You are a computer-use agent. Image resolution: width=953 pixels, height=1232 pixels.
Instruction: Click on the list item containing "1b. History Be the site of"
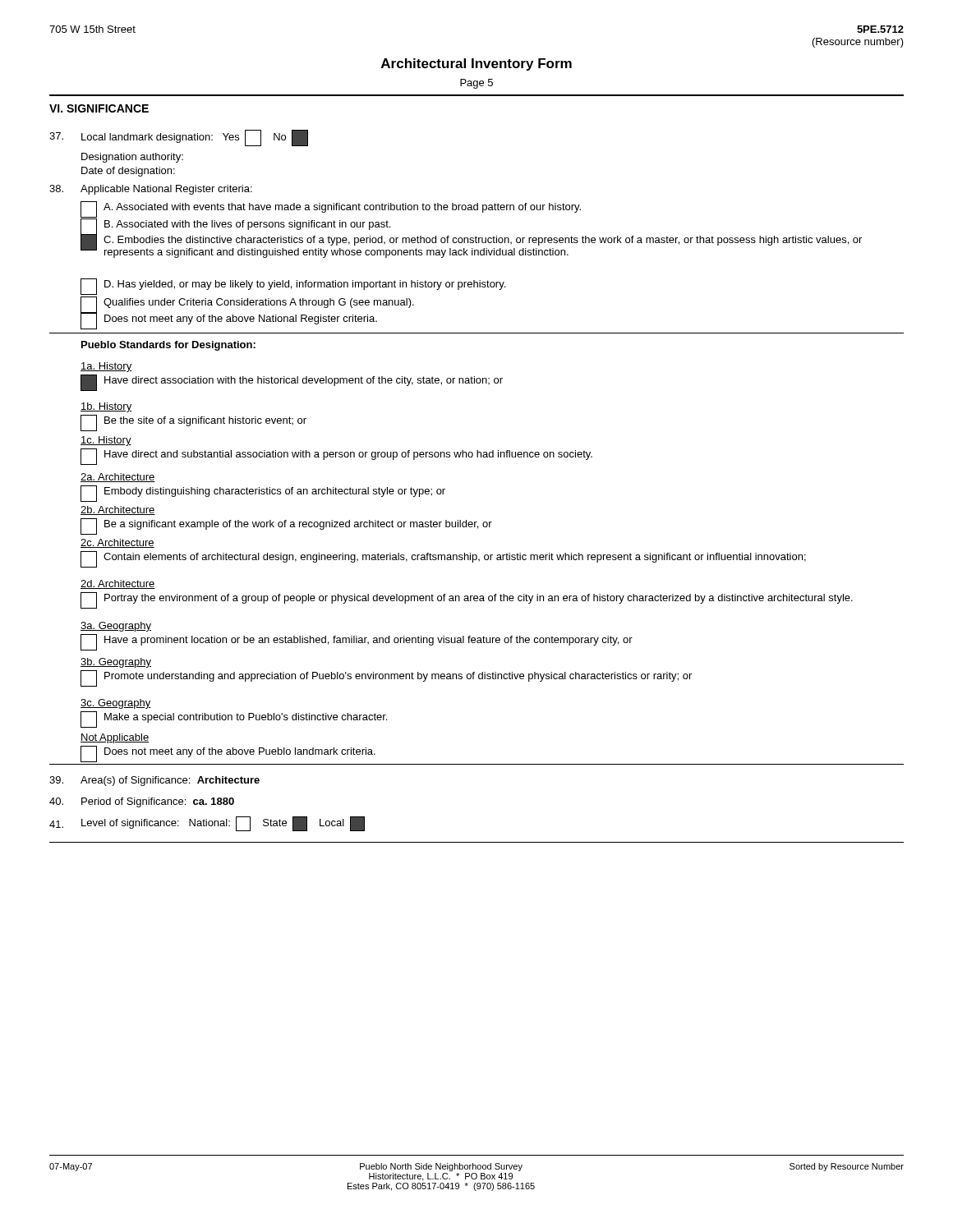coord(106,407)
